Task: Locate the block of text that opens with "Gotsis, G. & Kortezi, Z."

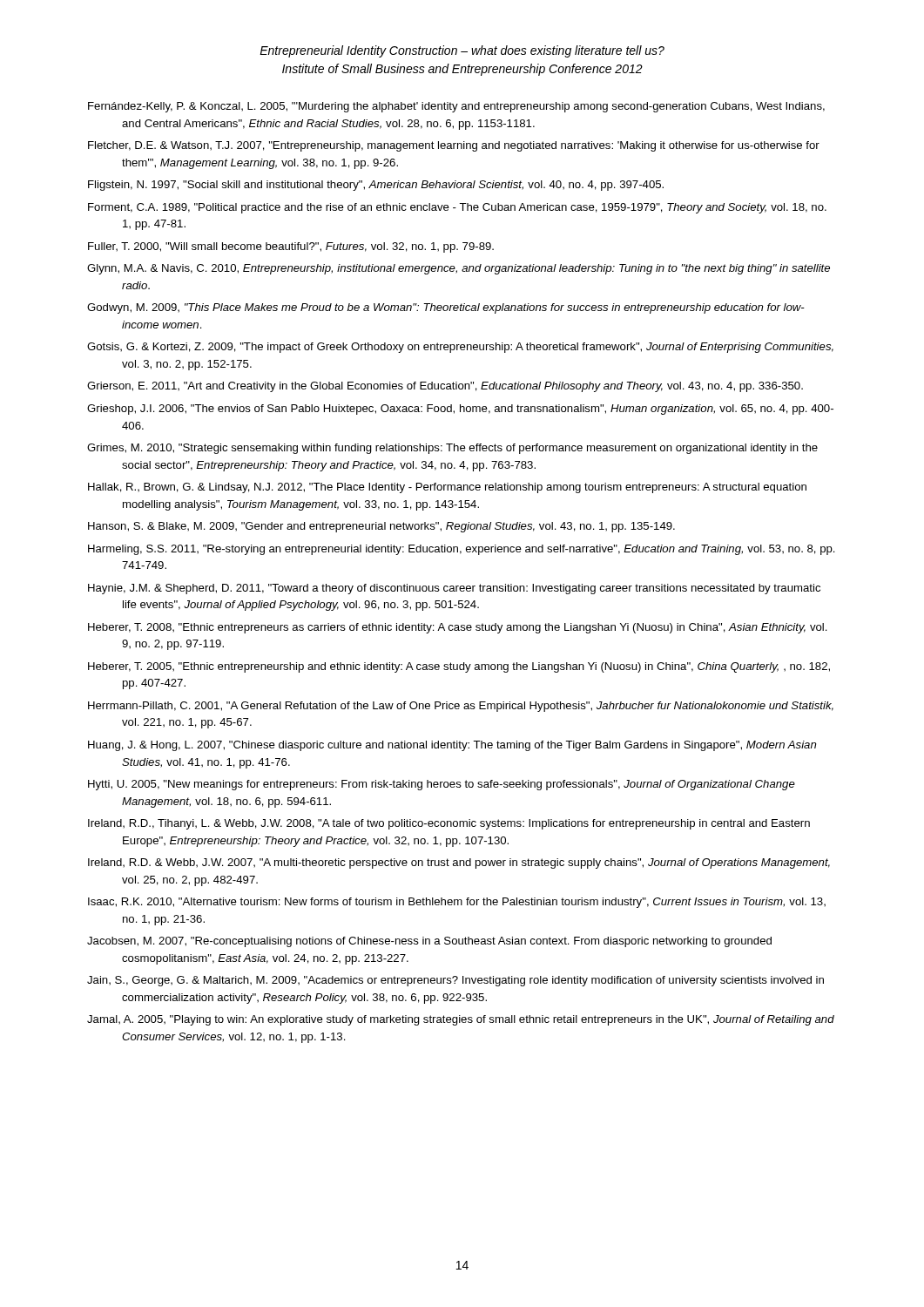Action: click(461, 355)
